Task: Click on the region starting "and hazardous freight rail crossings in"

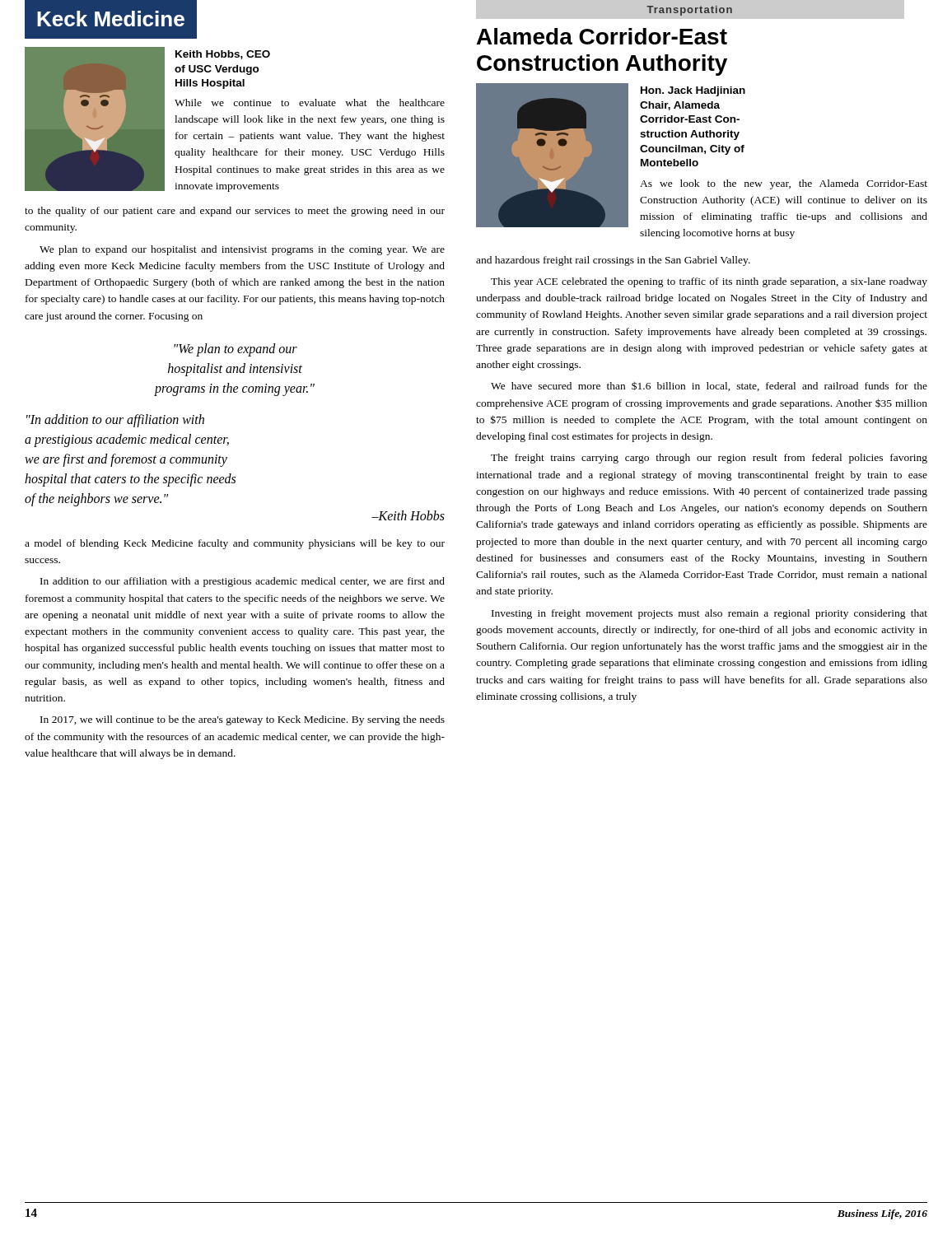Action: [x=613, y=259]
